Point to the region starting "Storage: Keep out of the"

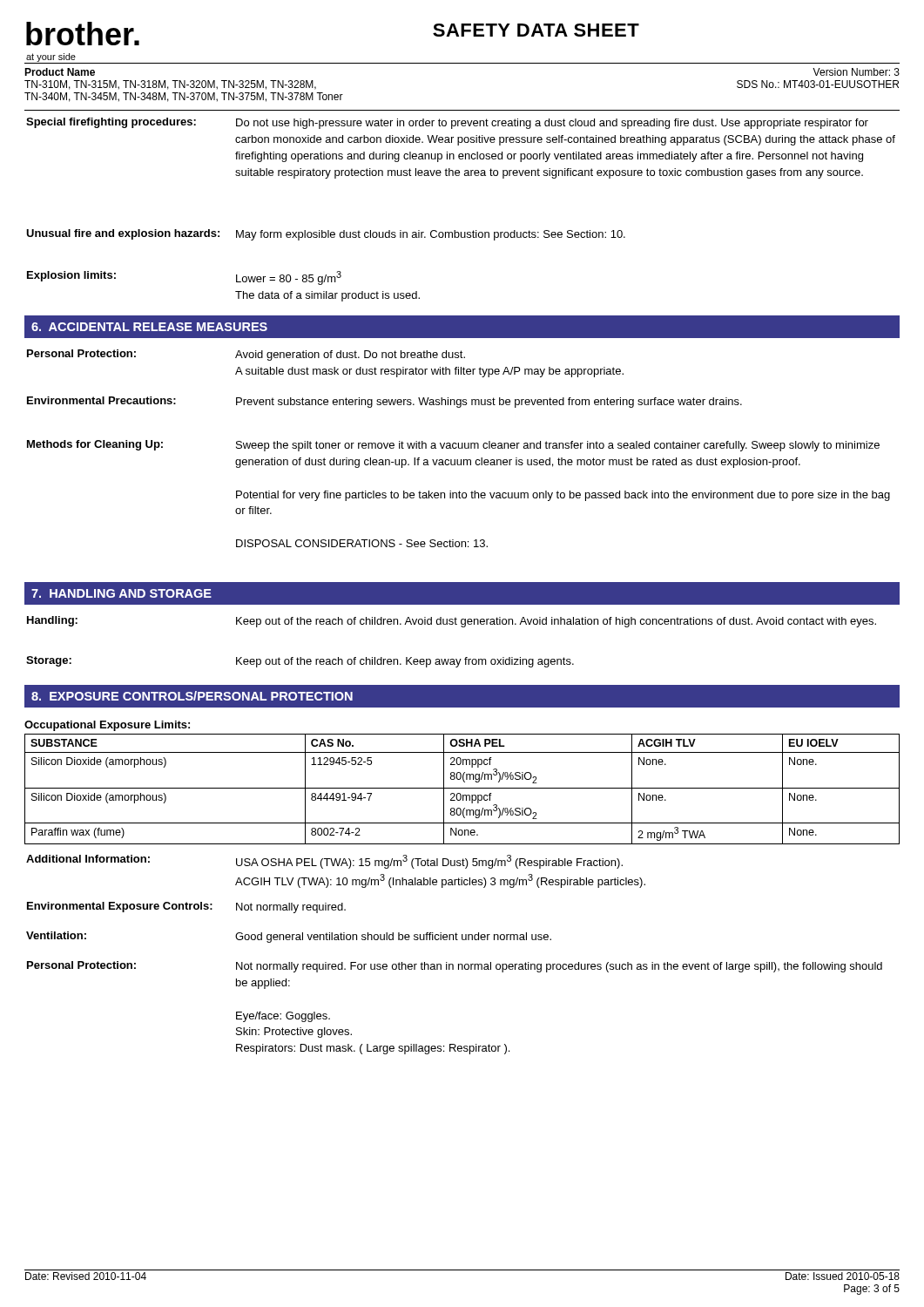462,662
